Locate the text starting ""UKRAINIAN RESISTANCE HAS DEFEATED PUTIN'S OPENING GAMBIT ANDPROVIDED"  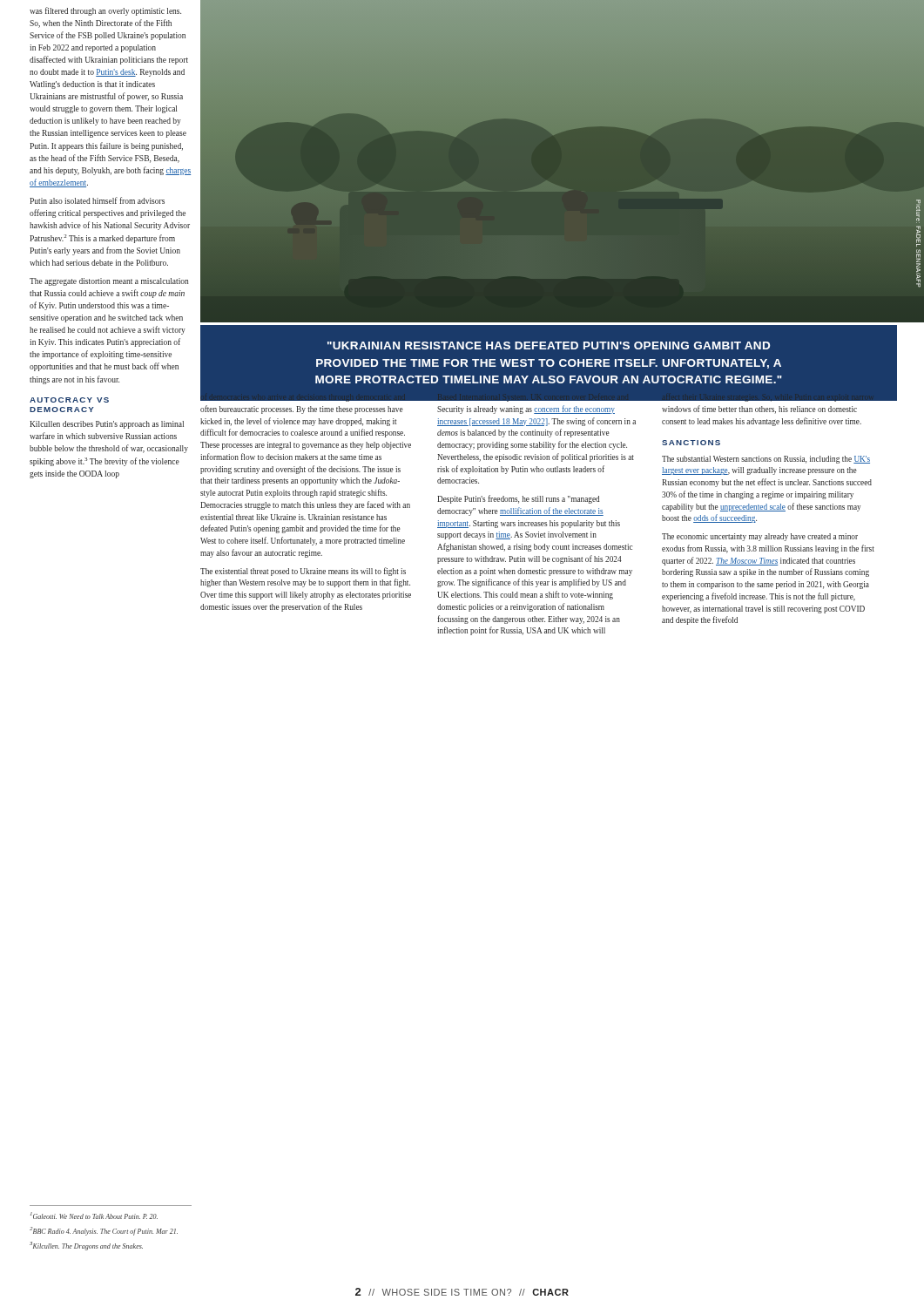pos(549,363)
